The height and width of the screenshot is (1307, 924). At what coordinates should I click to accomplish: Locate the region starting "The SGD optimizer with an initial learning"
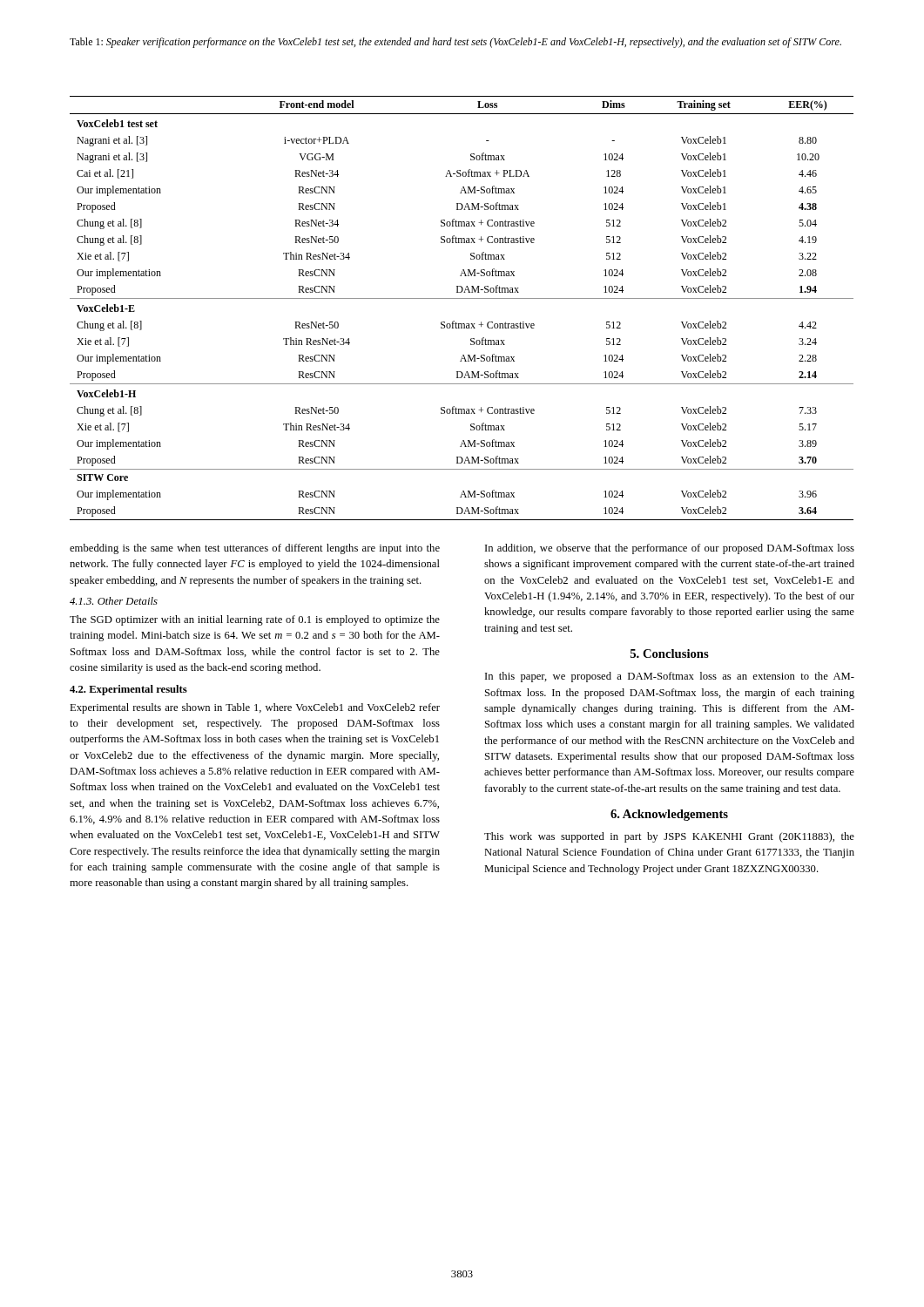pyautogui.click(x=255, y=644)
